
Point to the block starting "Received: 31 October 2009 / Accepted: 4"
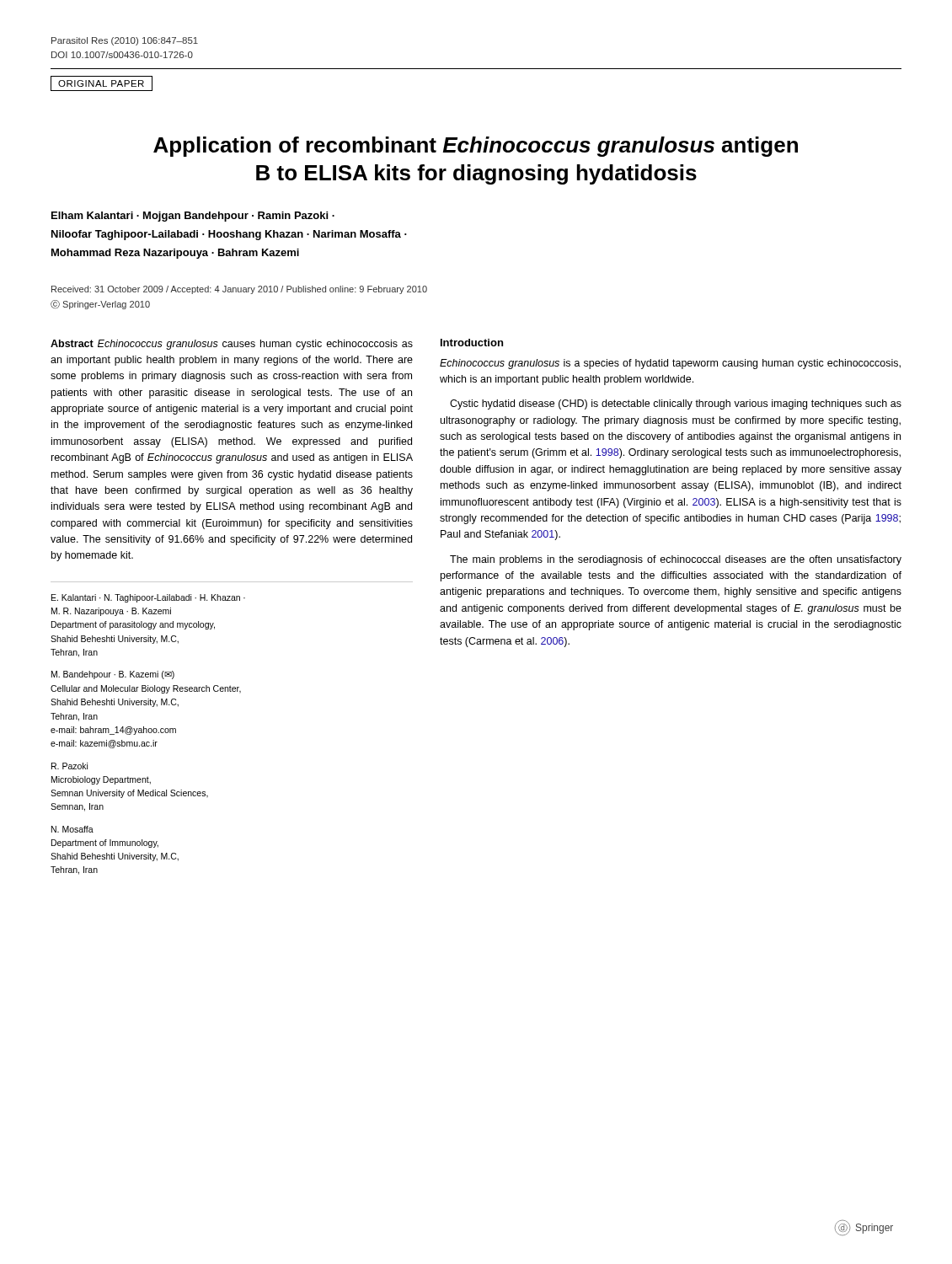tap(239, 297)
